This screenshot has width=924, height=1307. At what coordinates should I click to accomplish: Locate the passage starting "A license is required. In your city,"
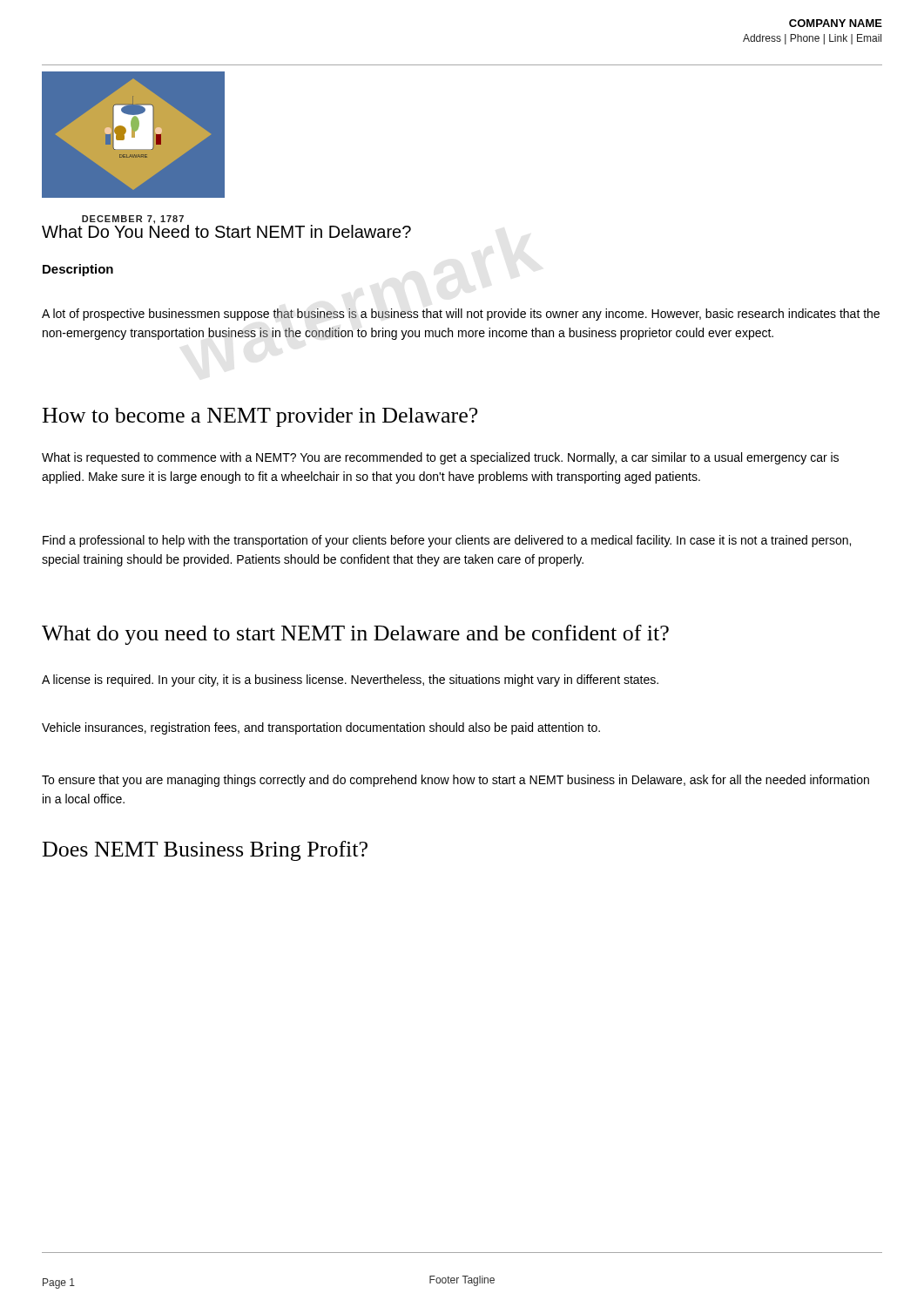pos(351,680)
